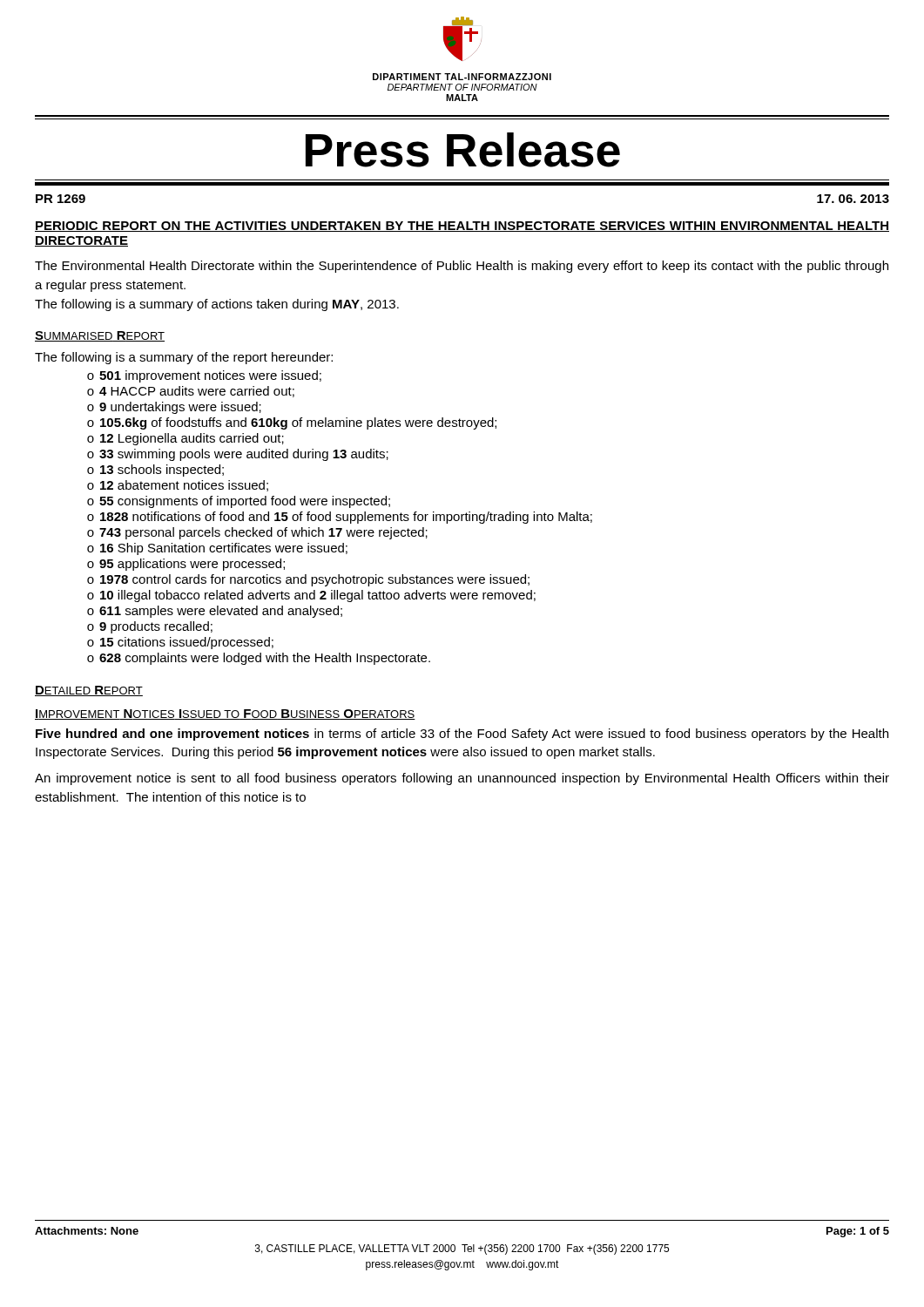Select the list item with the text "o4 HACCP audits were carried out;"
This screenshot has height=1307, width=924.
click(x=191, y=392)
